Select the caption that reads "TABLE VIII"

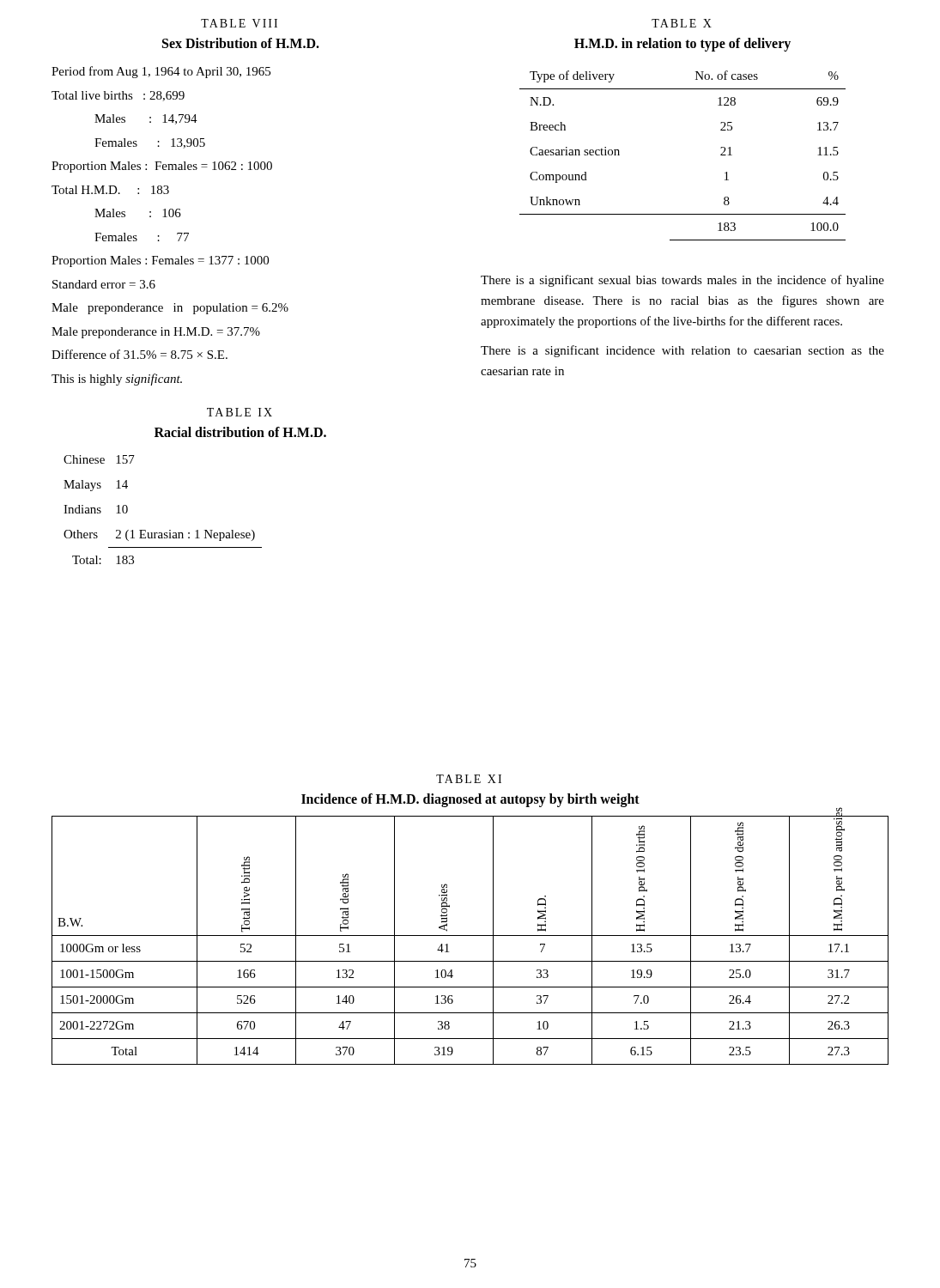240,24
